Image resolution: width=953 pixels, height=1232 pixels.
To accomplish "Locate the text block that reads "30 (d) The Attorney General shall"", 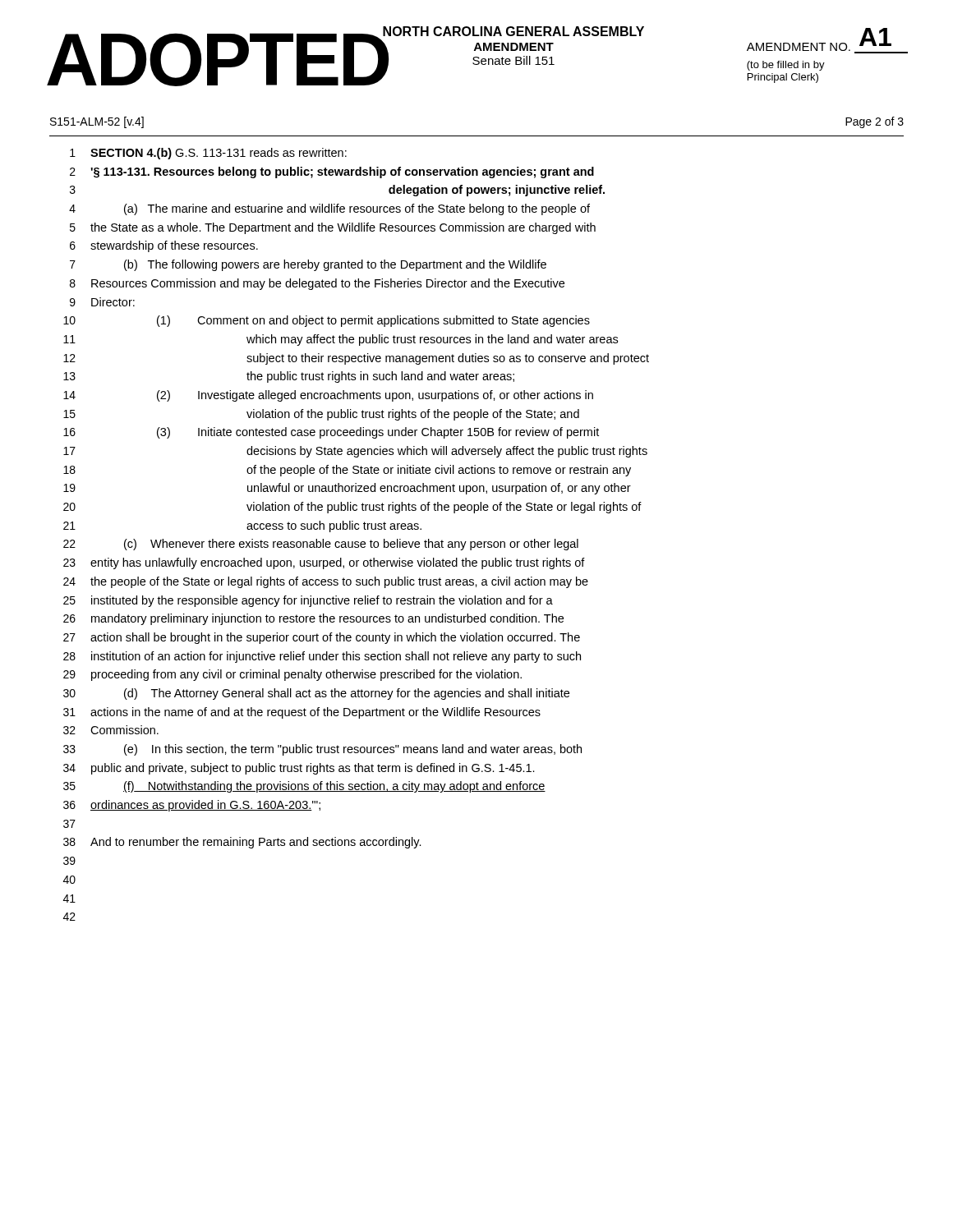I will tap(476, 693).
